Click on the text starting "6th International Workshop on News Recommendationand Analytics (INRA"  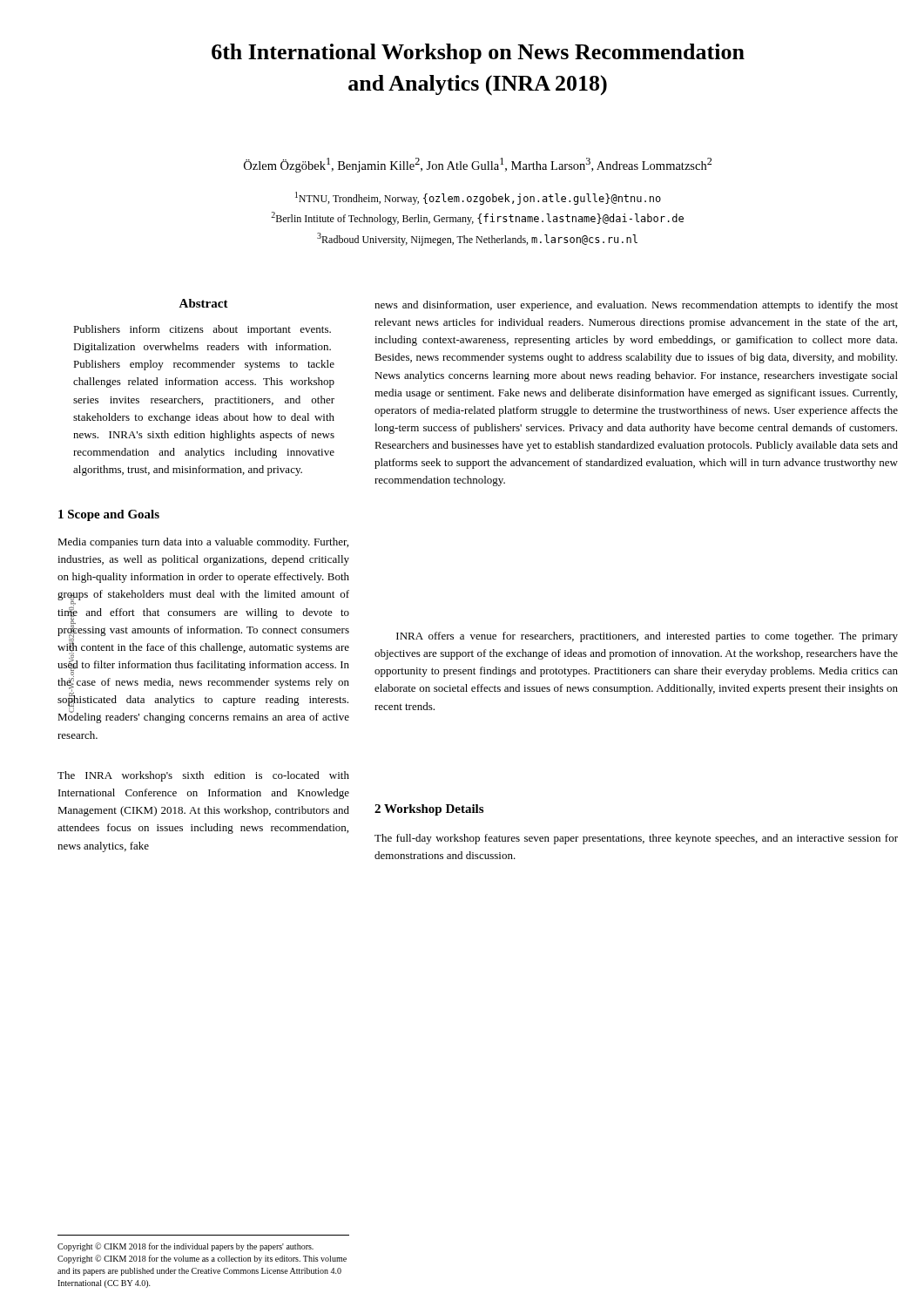(478, 68)
